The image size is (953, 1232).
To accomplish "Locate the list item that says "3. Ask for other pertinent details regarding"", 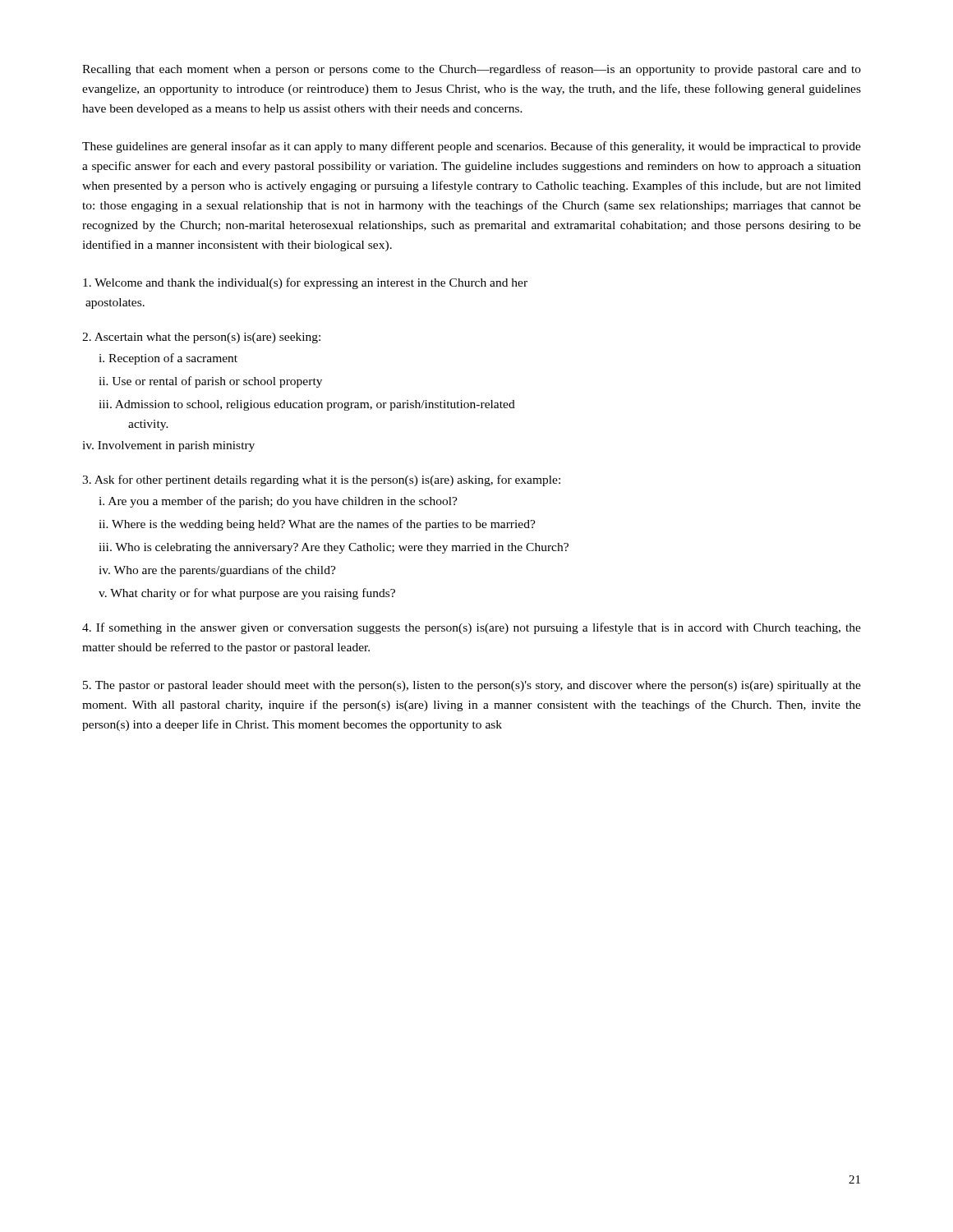I will [322, 479].
